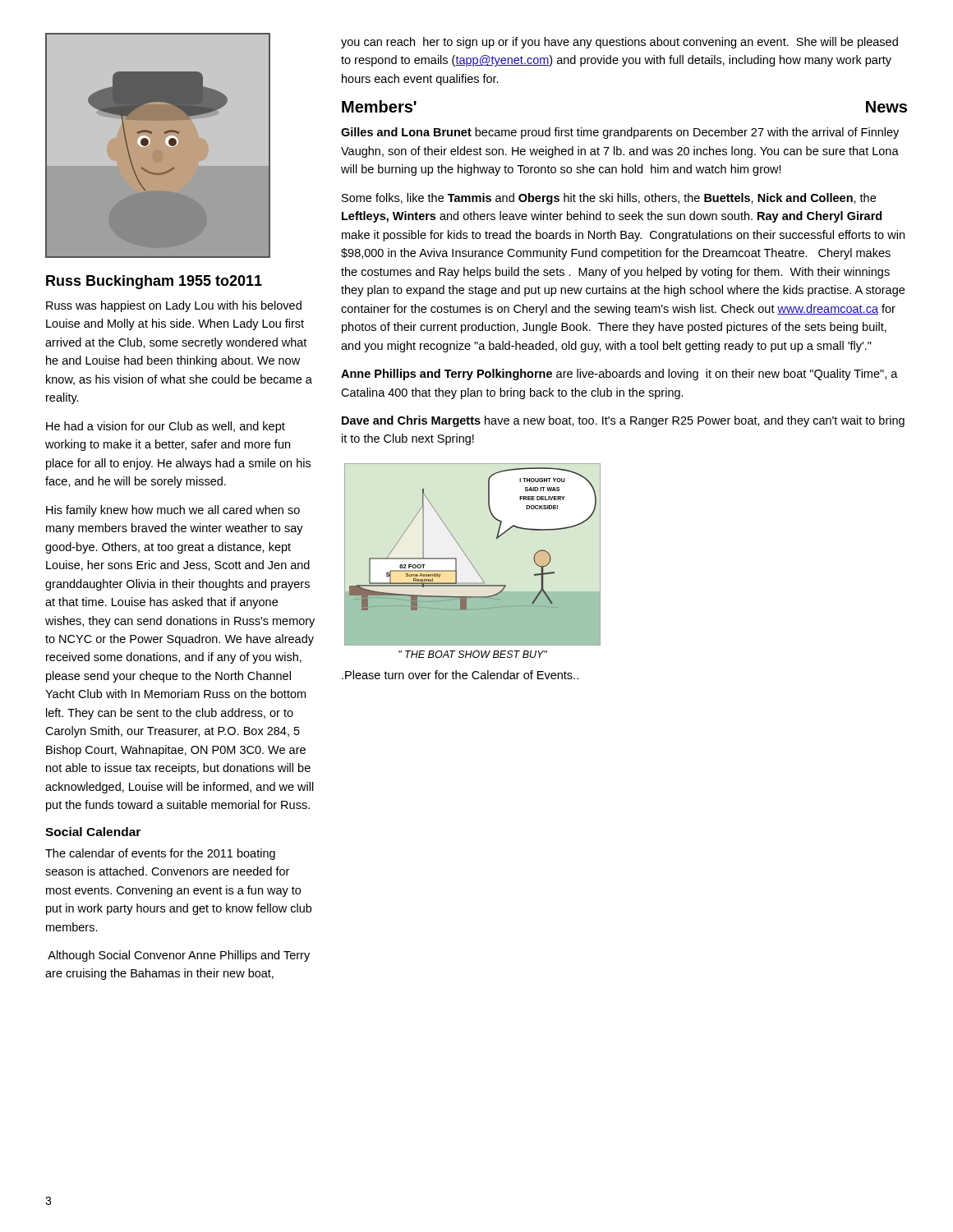The image size is (953, 1232).
Task: Find the illustration
Action: click(x=472, y=562)
